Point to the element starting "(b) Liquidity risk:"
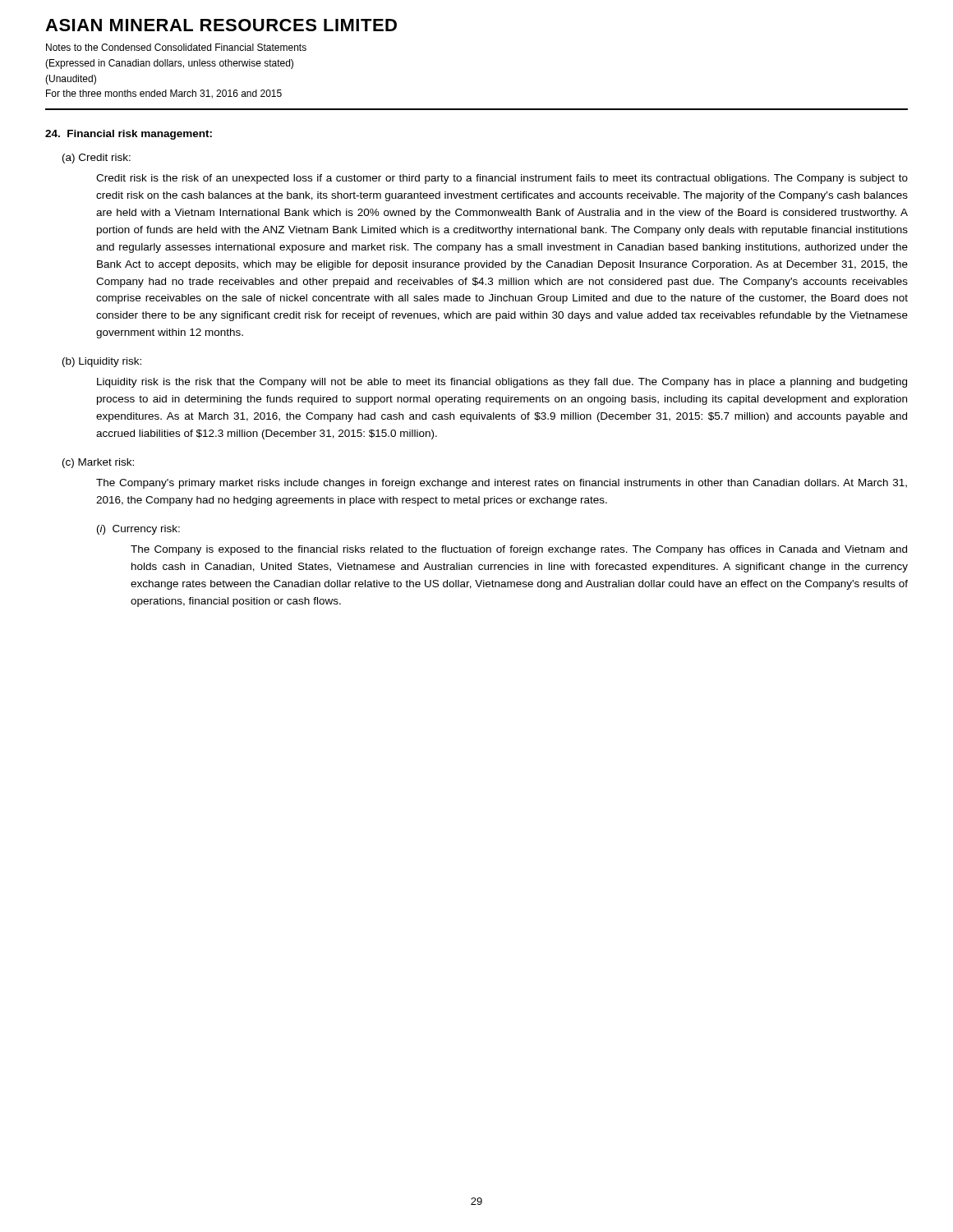 (102, 361)
